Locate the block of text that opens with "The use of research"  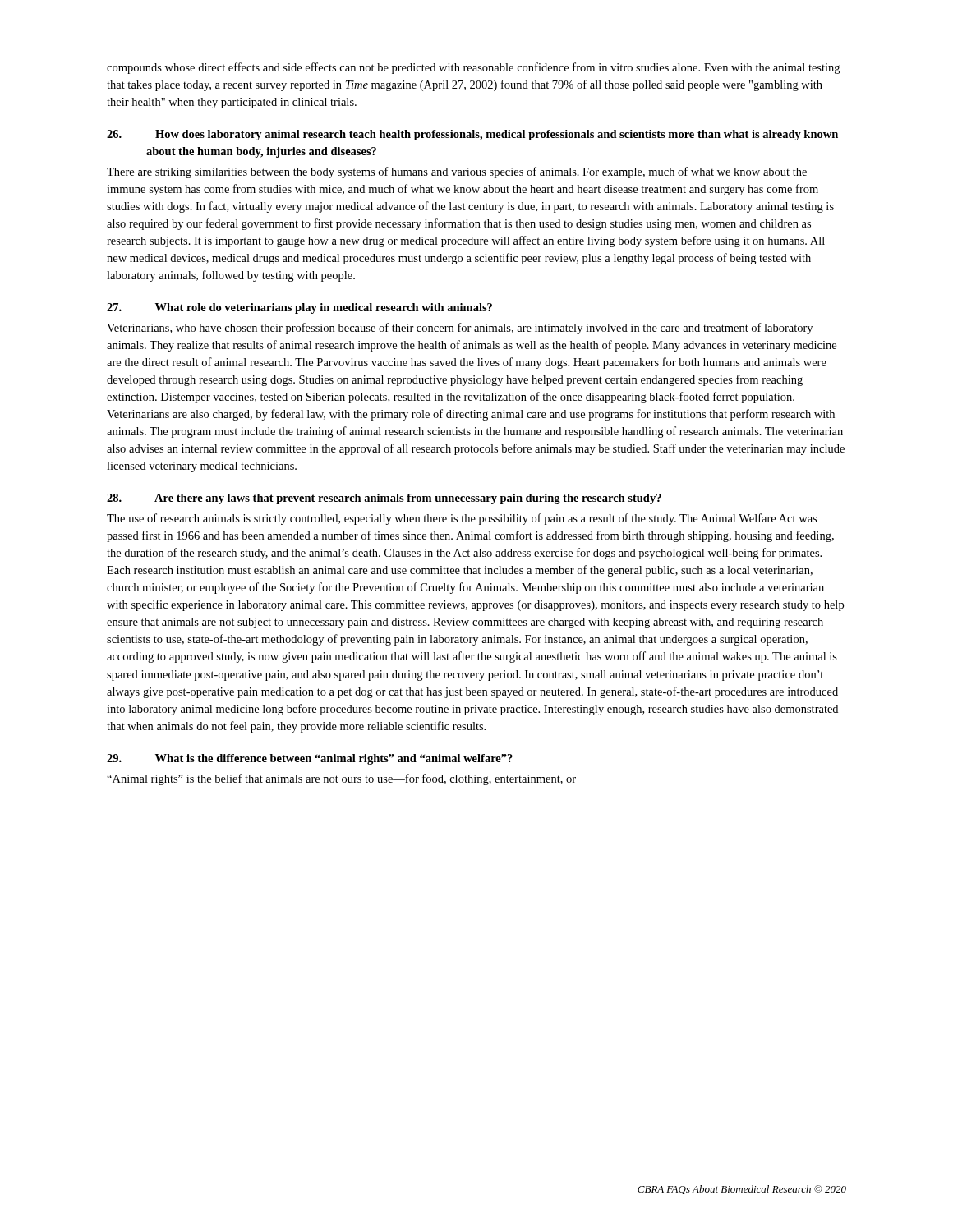click(x=476, y=623)
